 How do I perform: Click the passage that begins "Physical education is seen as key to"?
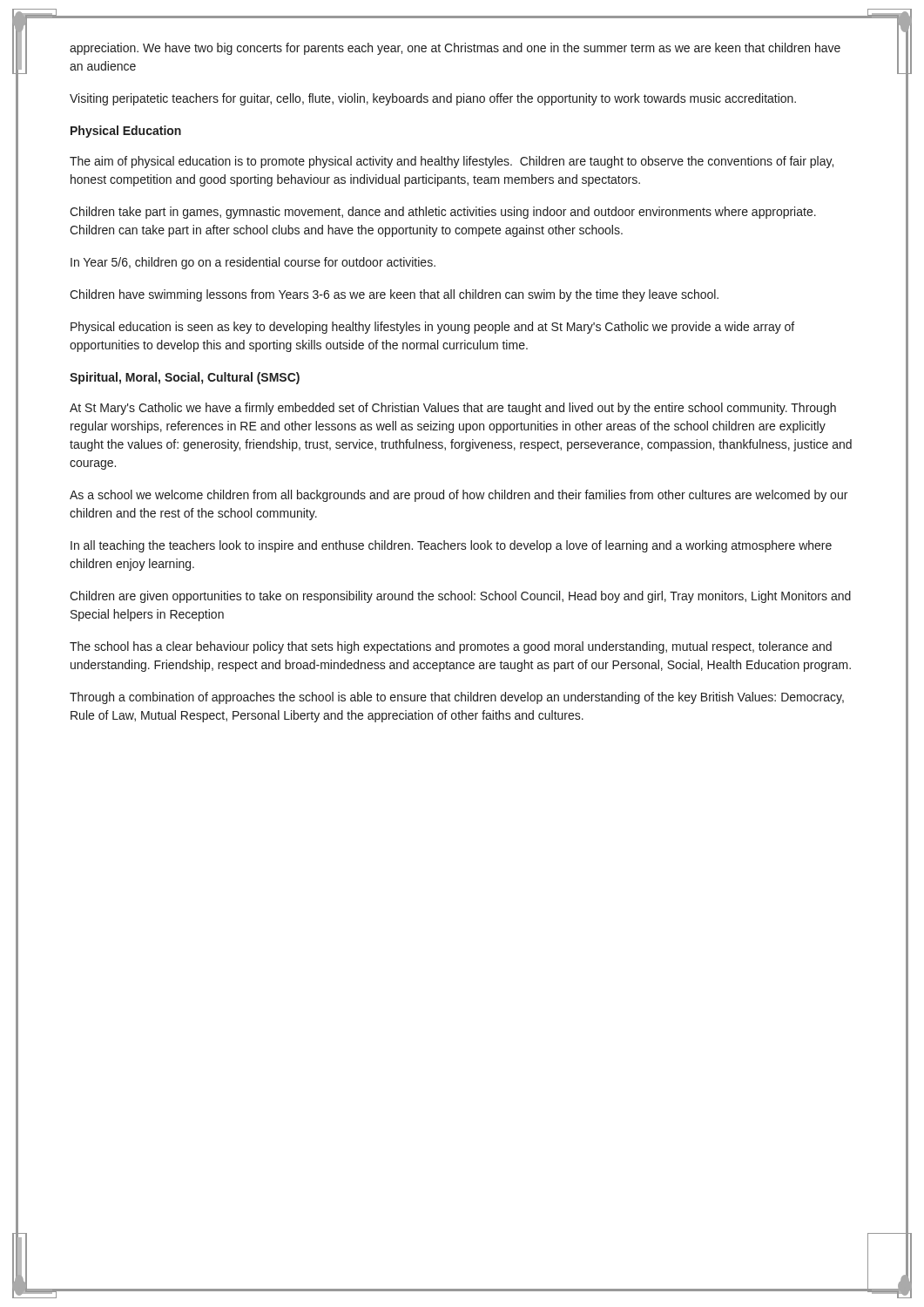[x=432, y=336]
